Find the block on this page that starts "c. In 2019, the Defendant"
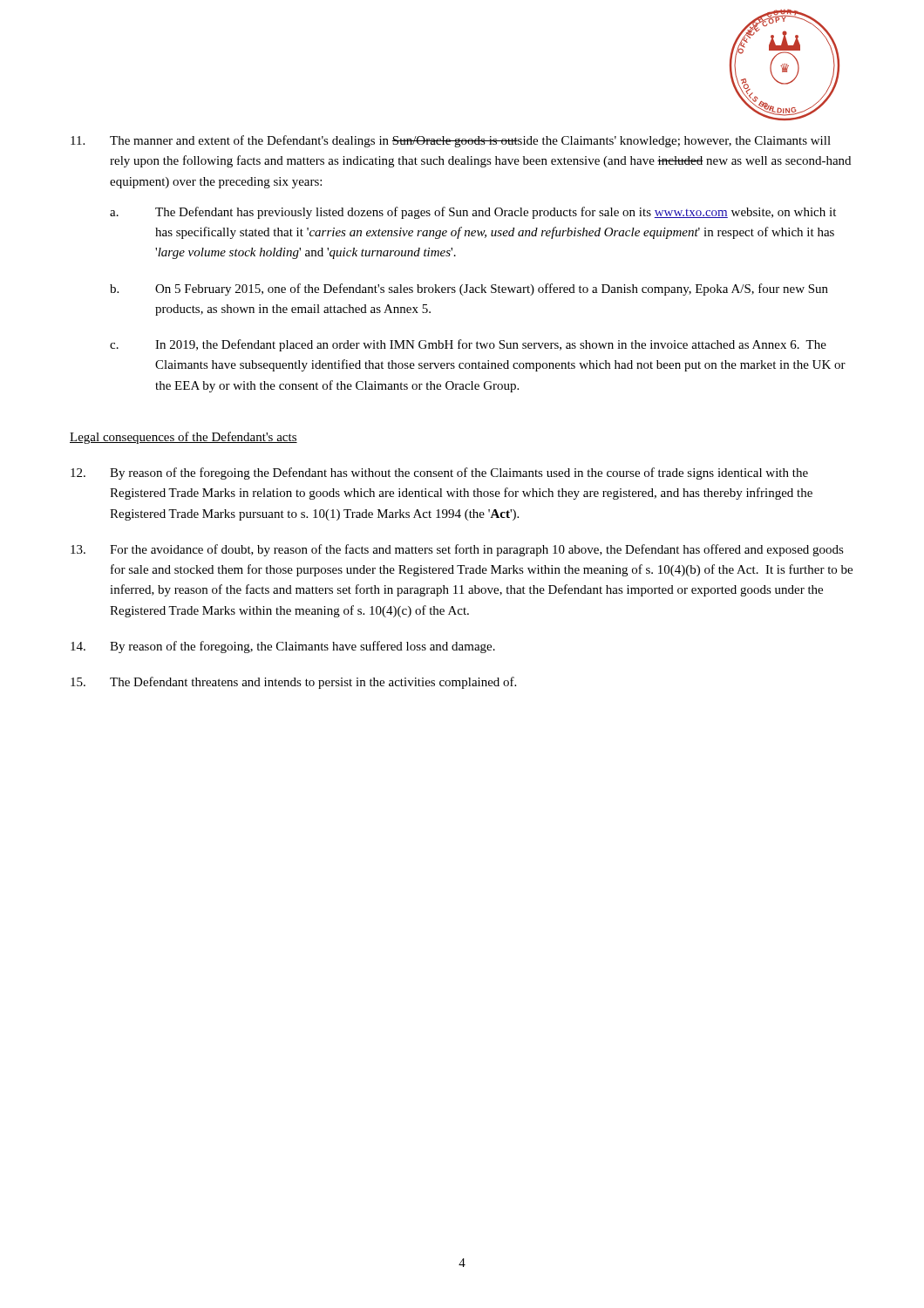 tap(482, 365)
